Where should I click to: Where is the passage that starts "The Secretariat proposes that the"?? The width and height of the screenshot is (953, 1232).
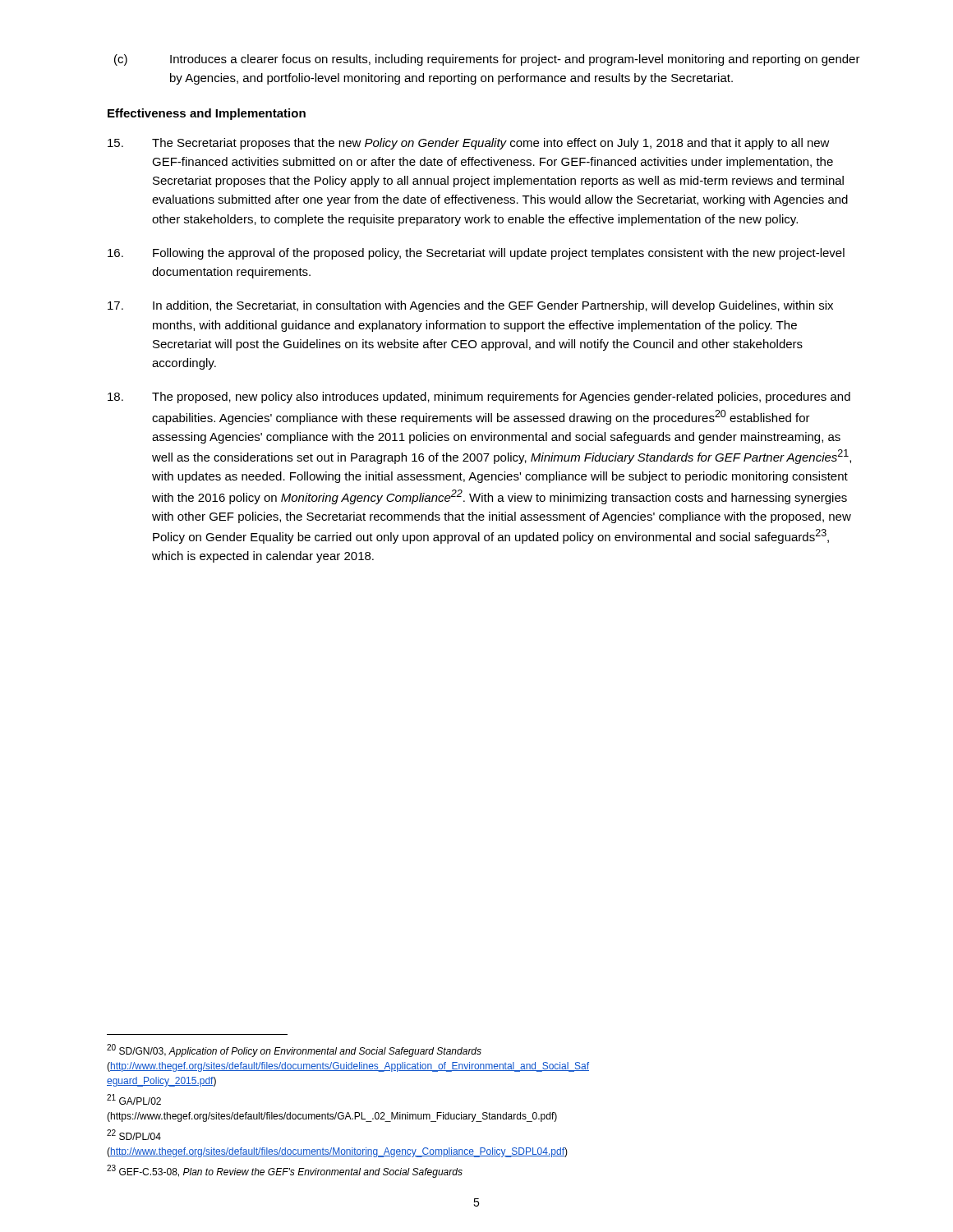(x=483, y=180)
